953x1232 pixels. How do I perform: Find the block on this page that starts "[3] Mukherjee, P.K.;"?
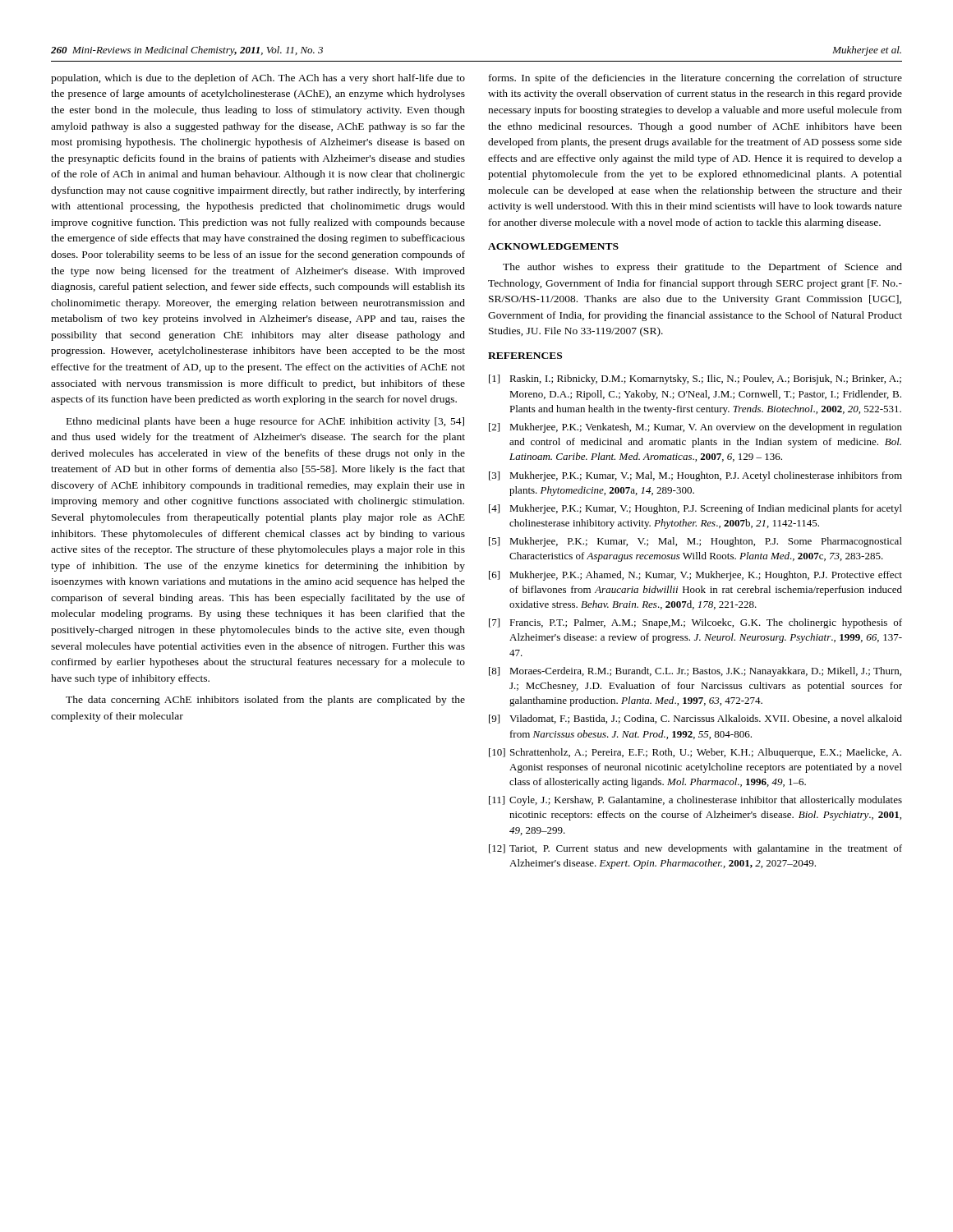pos(695,483)
